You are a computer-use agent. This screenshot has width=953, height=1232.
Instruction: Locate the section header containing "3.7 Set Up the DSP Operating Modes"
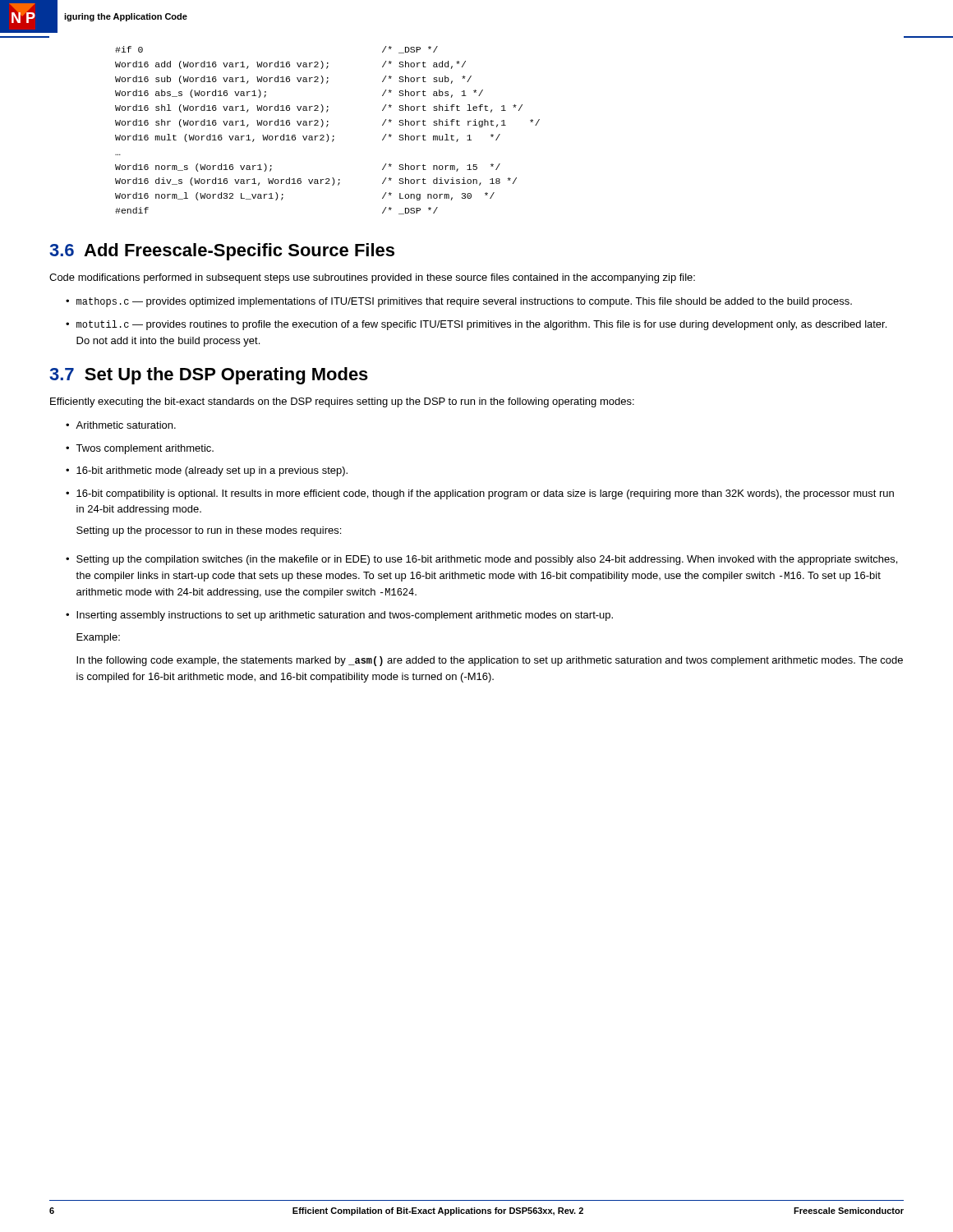[x=209, y=376]
